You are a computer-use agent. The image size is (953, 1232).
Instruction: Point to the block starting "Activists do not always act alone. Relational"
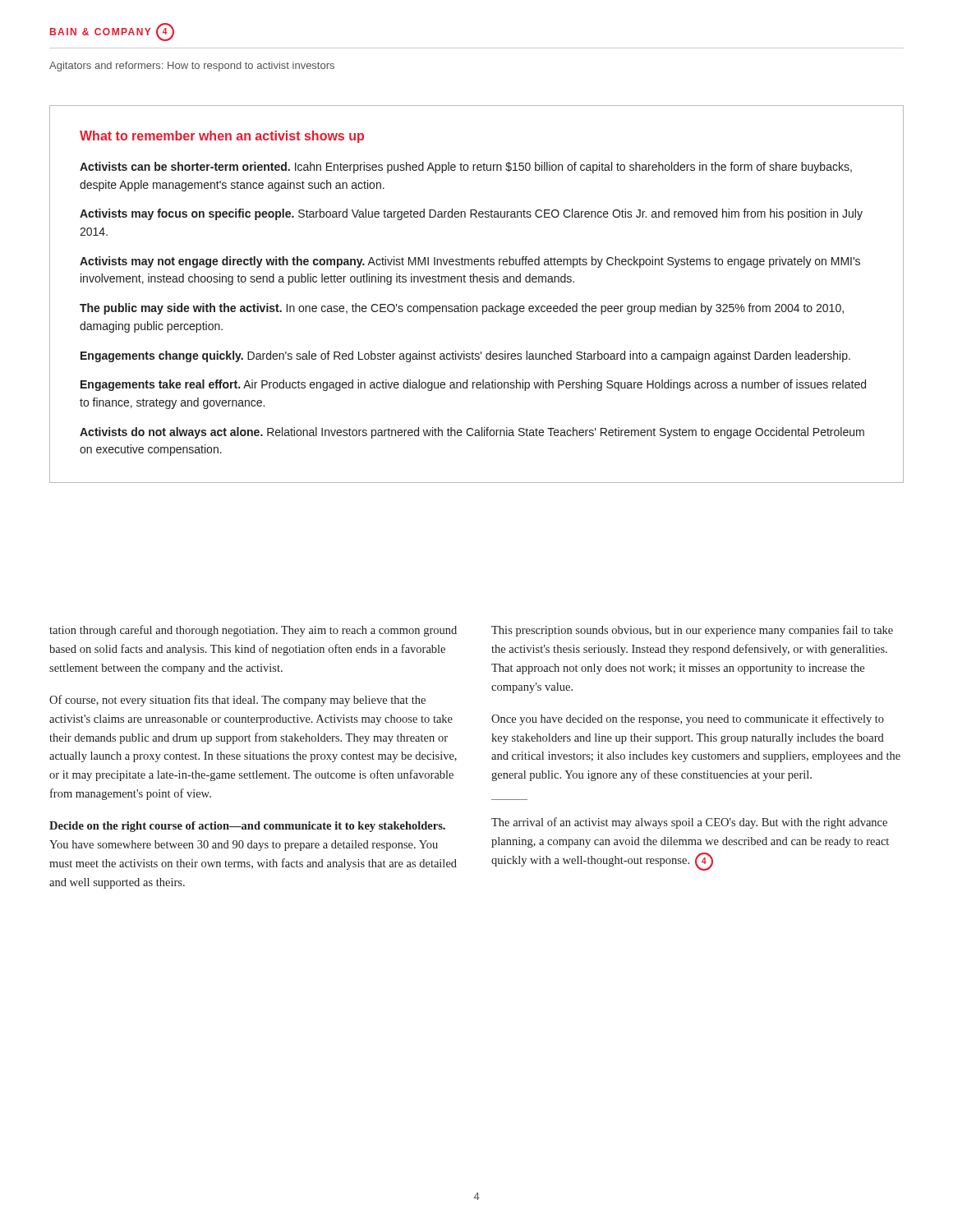(x=472, y=441)
